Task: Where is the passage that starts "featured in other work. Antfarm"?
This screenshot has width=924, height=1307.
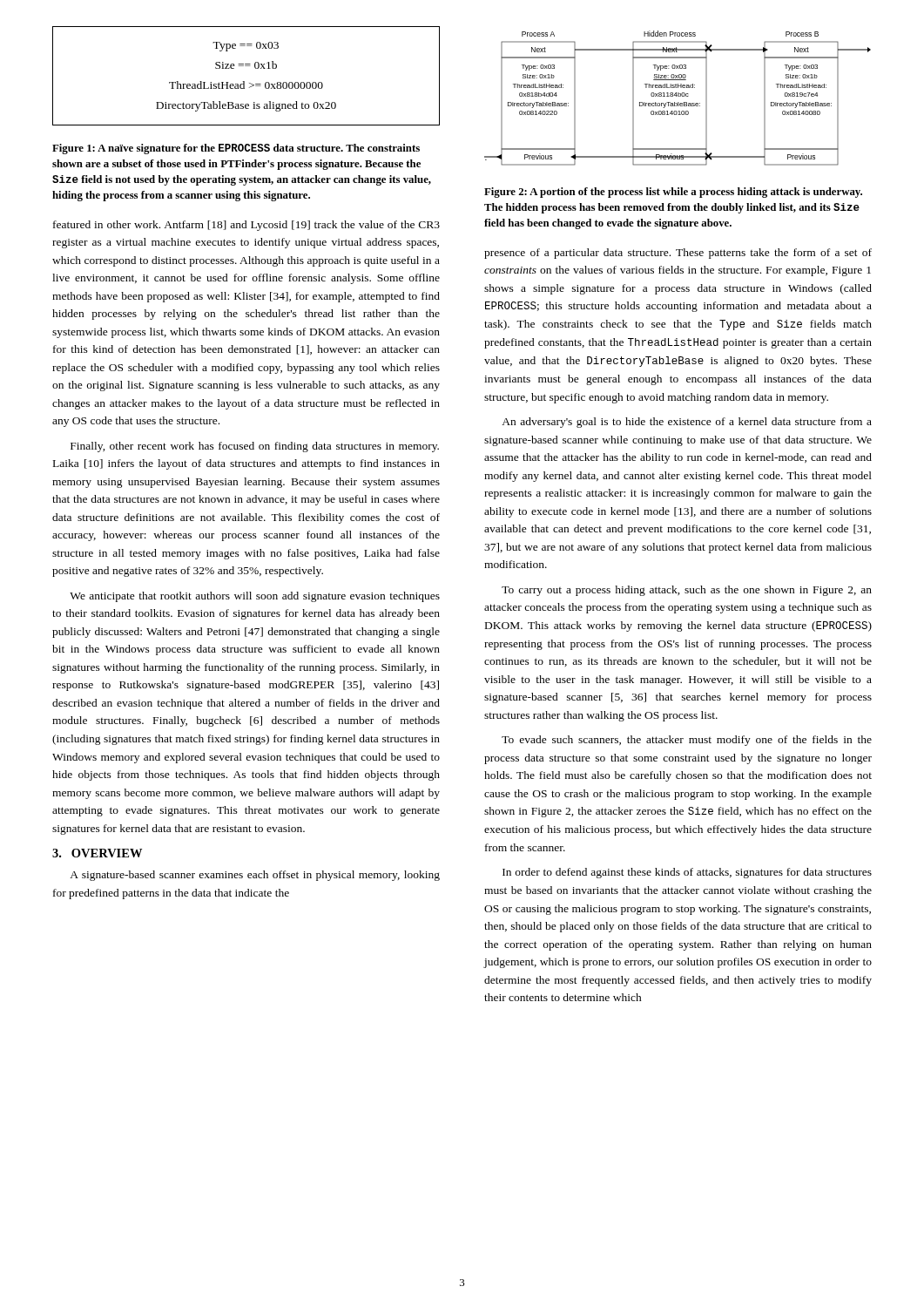Action: [246, 527]
